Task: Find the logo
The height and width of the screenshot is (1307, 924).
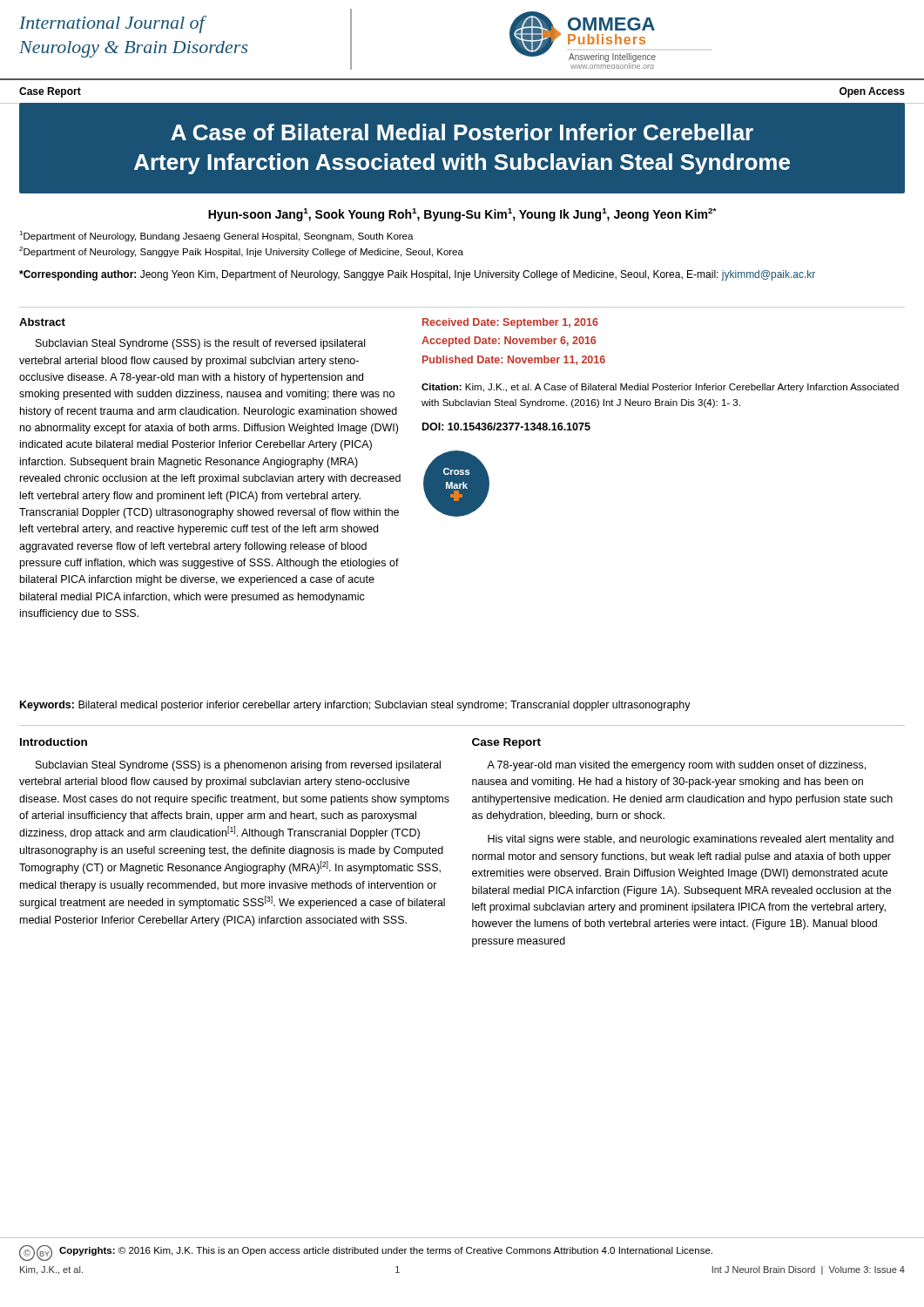Action: tap(663, 486)
